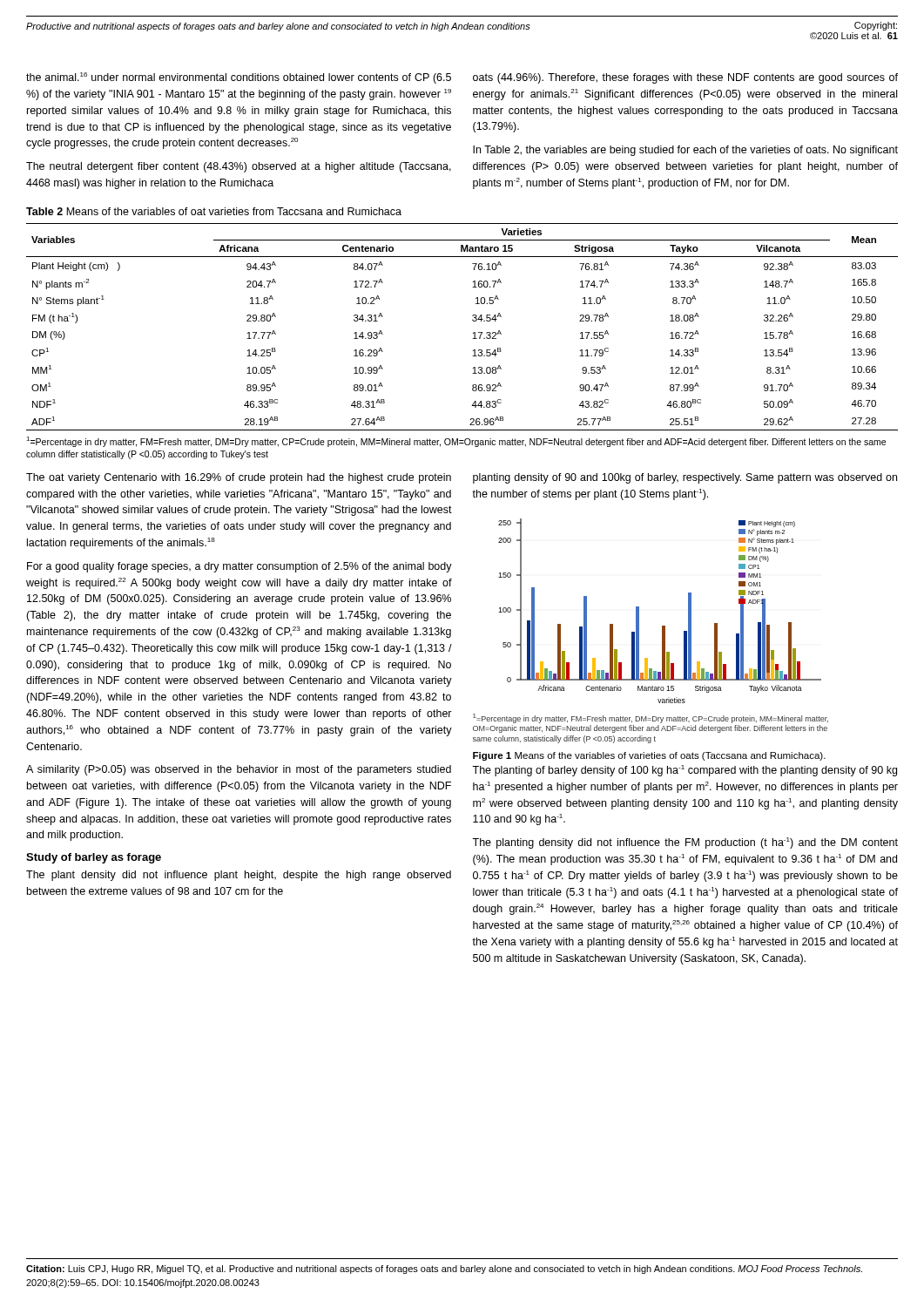Viewport: 924px width, 1307px height.
Task: Select the text block that says "The plant density did not influence plant"
Action: pos(239,883)
